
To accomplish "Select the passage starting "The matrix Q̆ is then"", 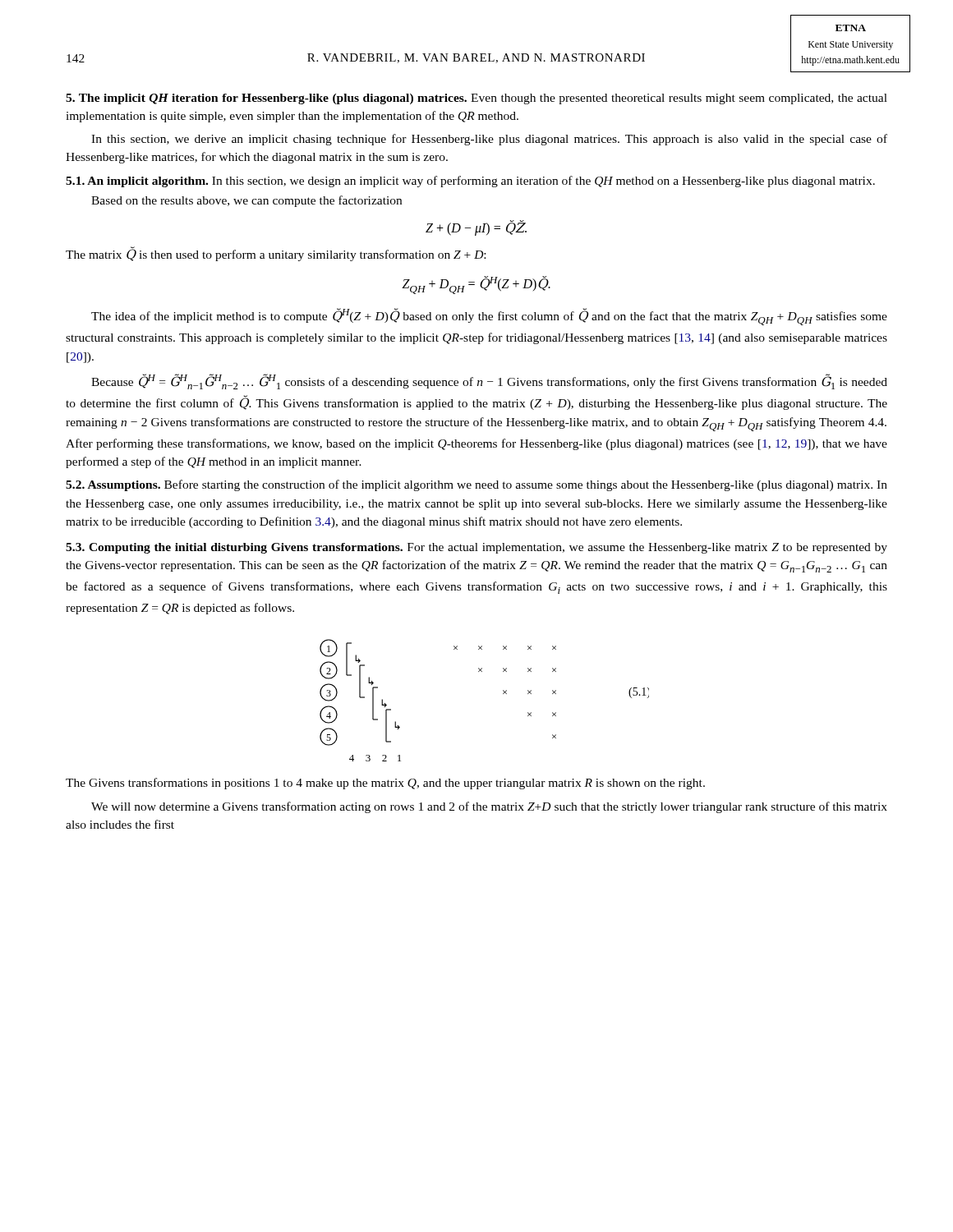I will pos(276,254).
